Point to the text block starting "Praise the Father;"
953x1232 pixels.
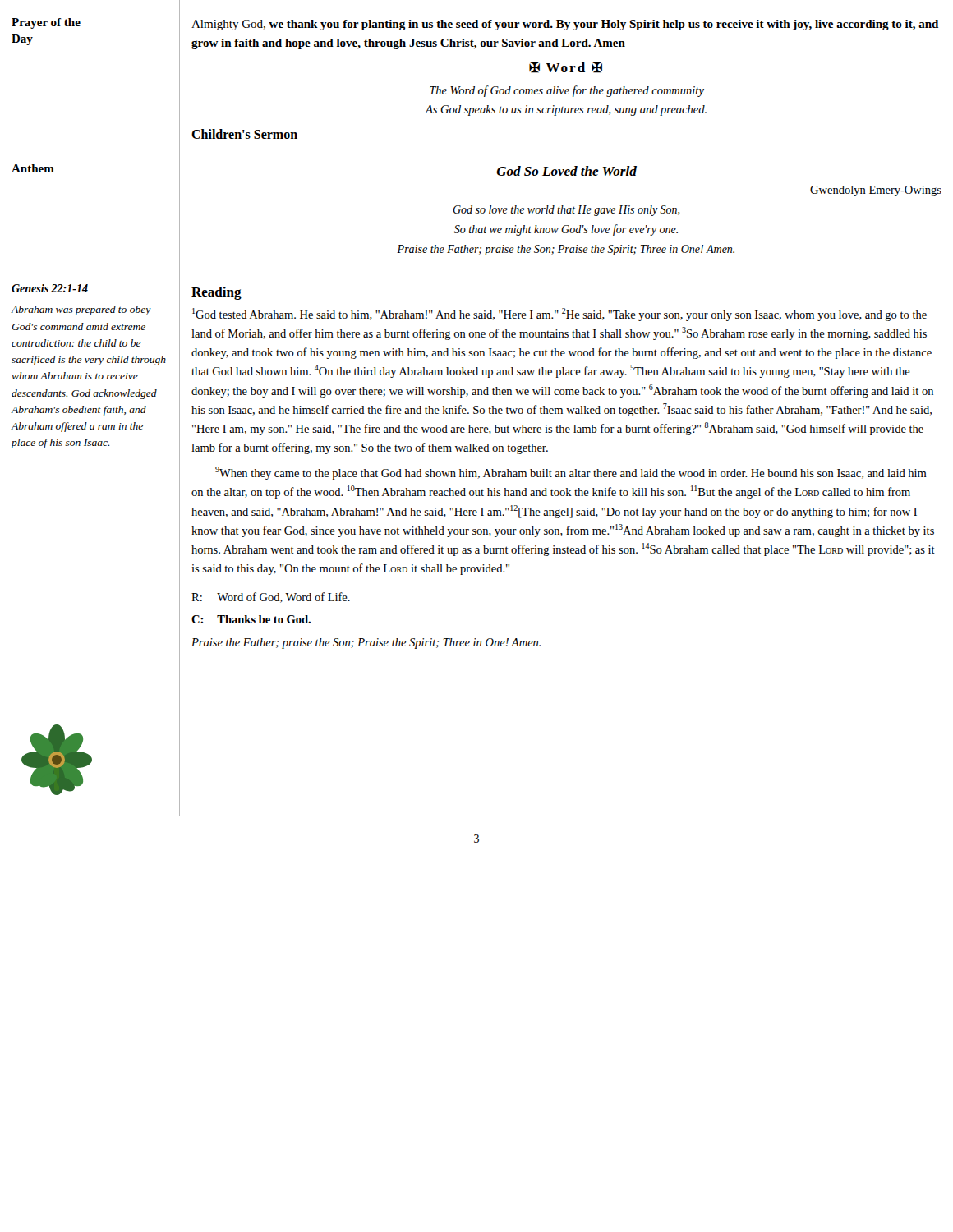click(367, 642)
